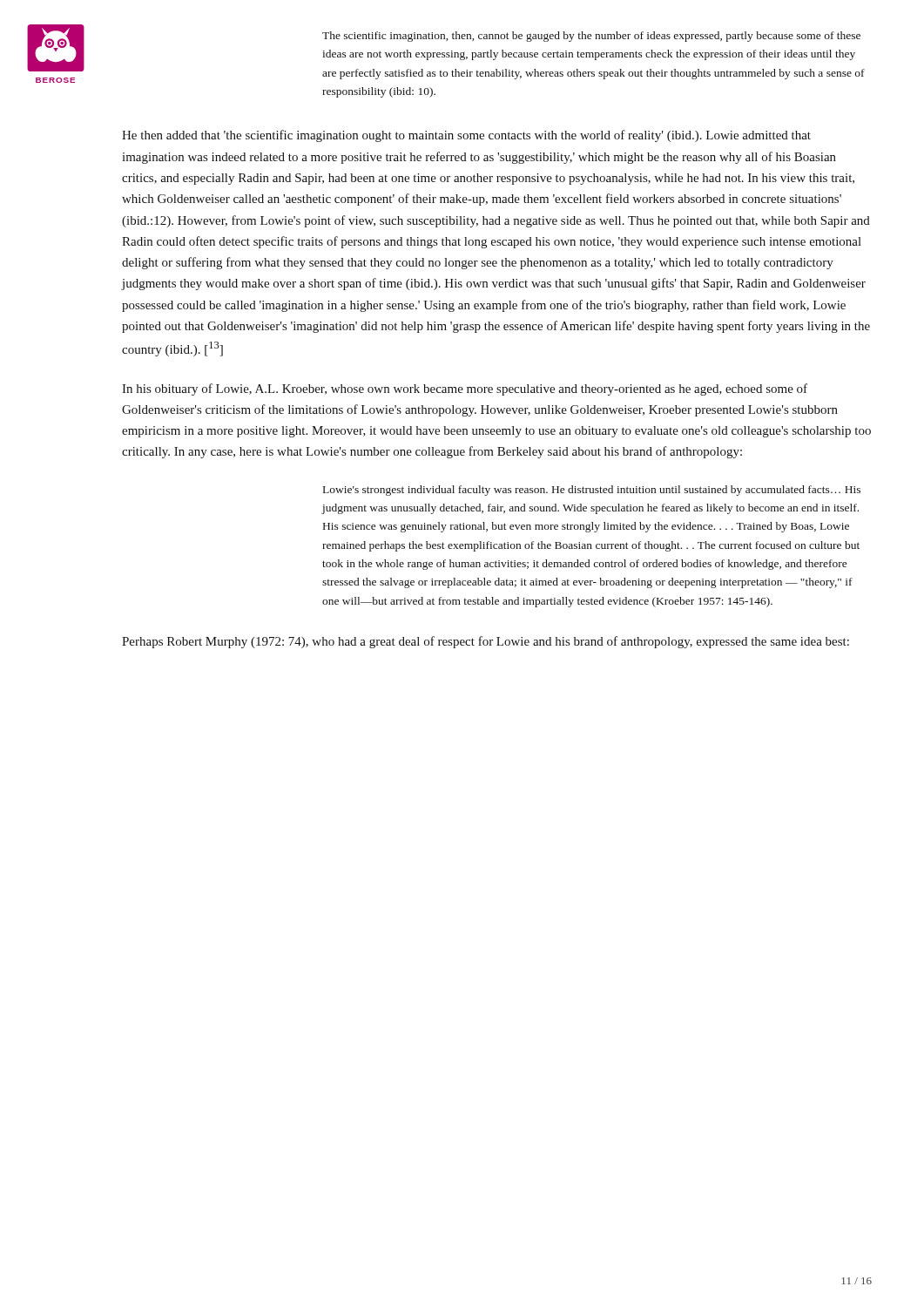Image resolution: width=924 pixels, height=1307 pixels.
Task: Select the logo
Action: (x=56, y=56)
